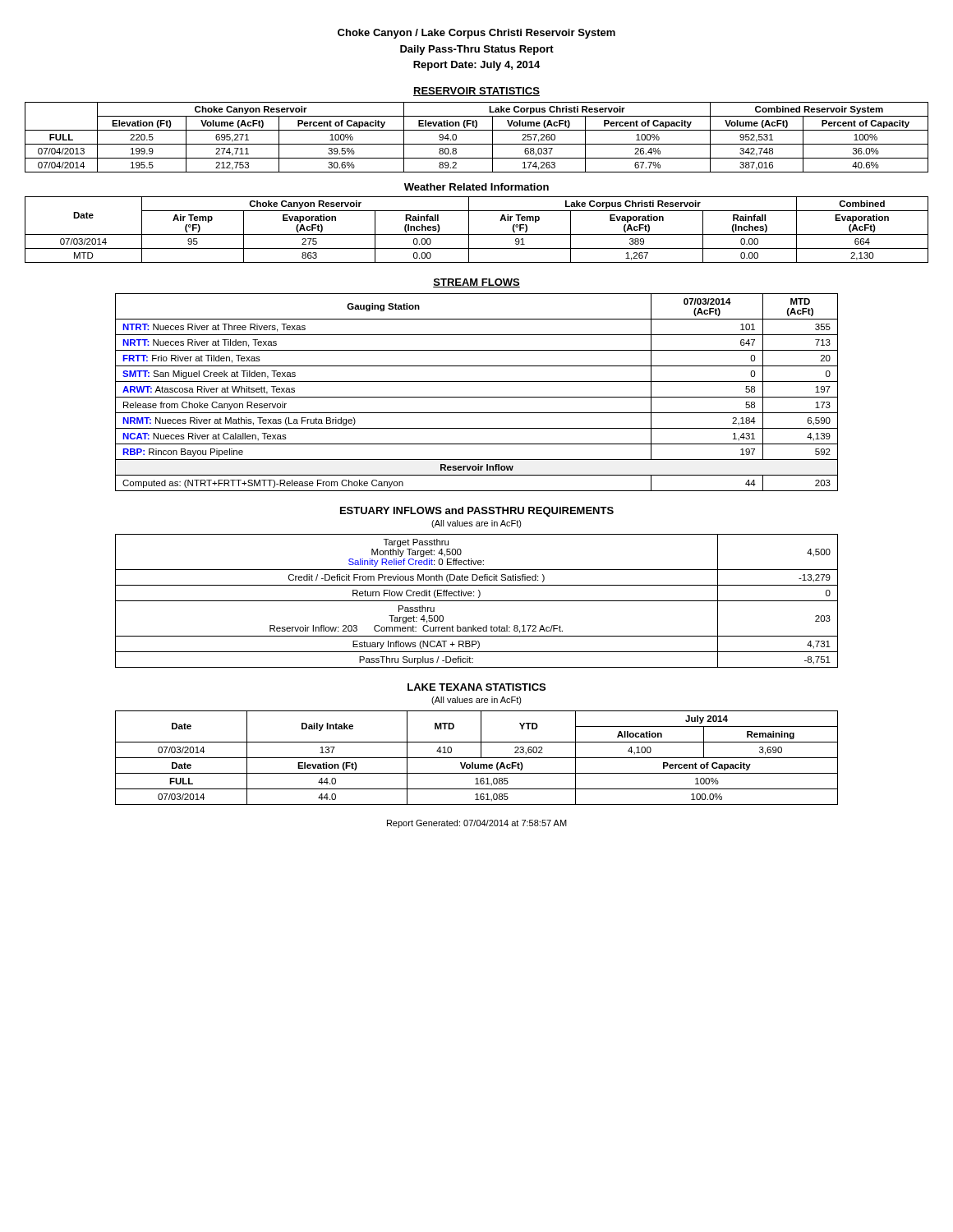This screenshot has width=953, height=1232.
Task: Navigate to the text starting "ESTUARY INFLOWS and PASSTHRU REQUIREMENTS(All values"
Action: click(x=476, y=516)
